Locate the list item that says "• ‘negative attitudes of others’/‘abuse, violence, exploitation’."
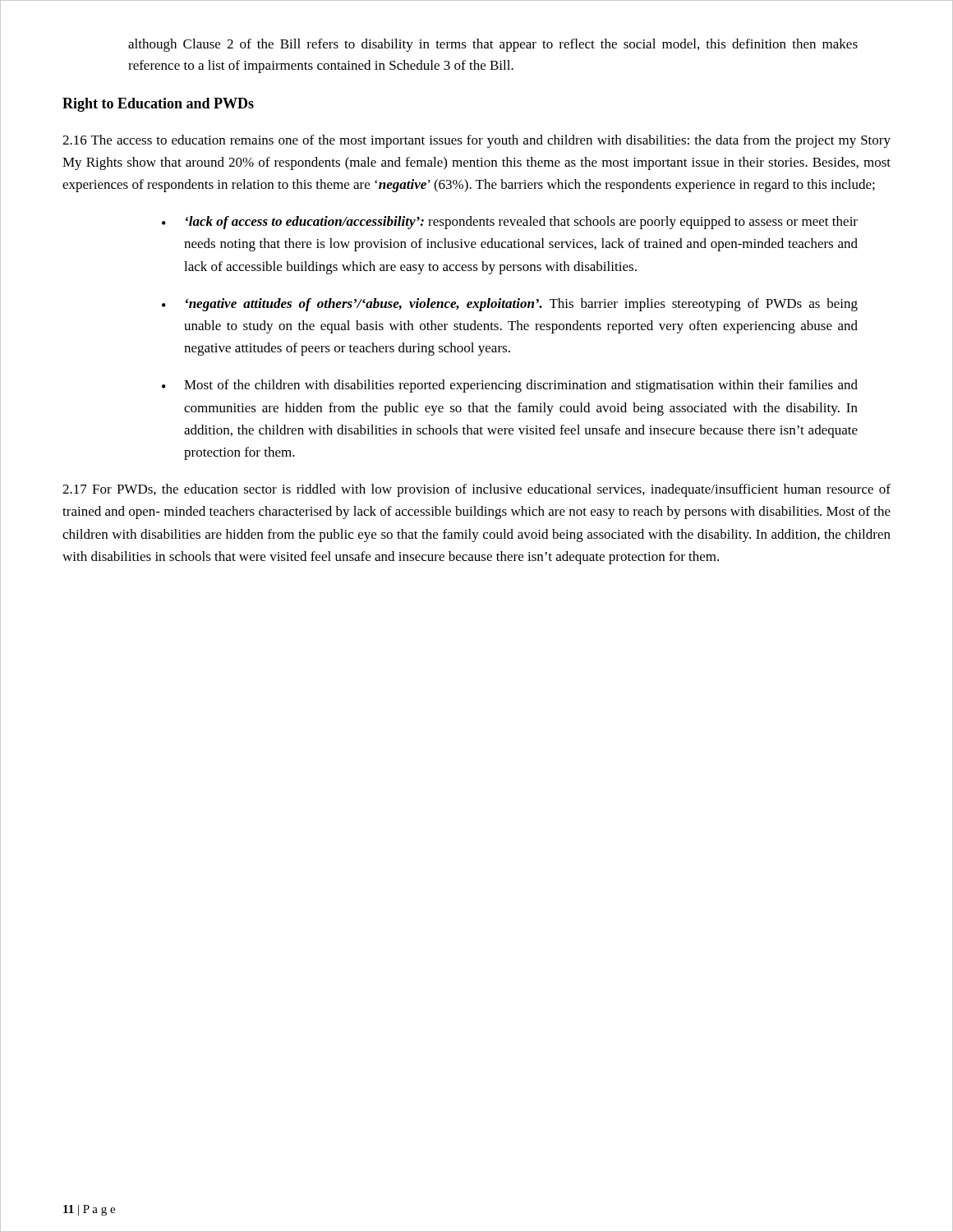The image size is (953, 1232). pyautogui.click(x=509, y=326)
